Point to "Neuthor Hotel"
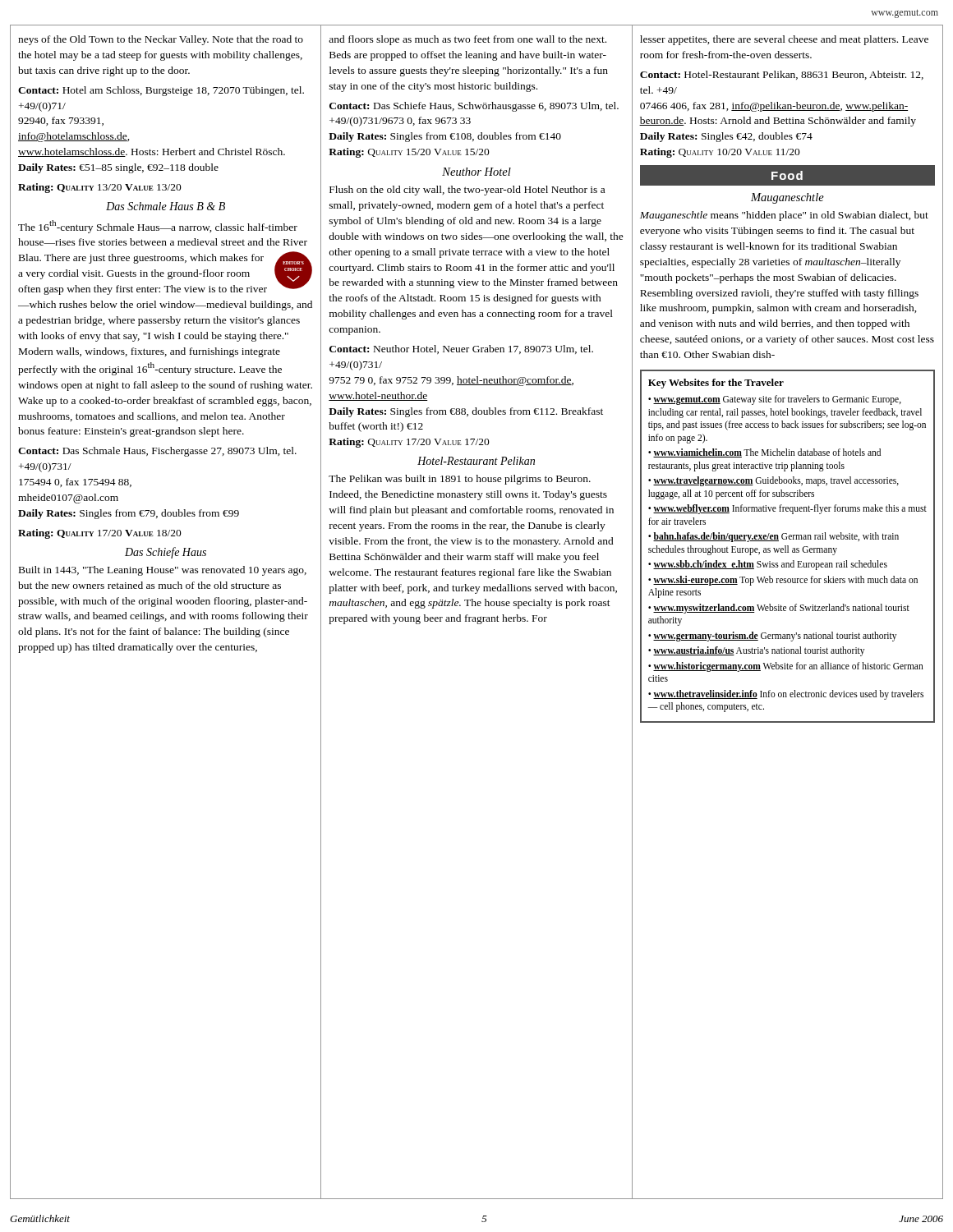The height and width of the screenshot is (1232, 953). [476, 172]
